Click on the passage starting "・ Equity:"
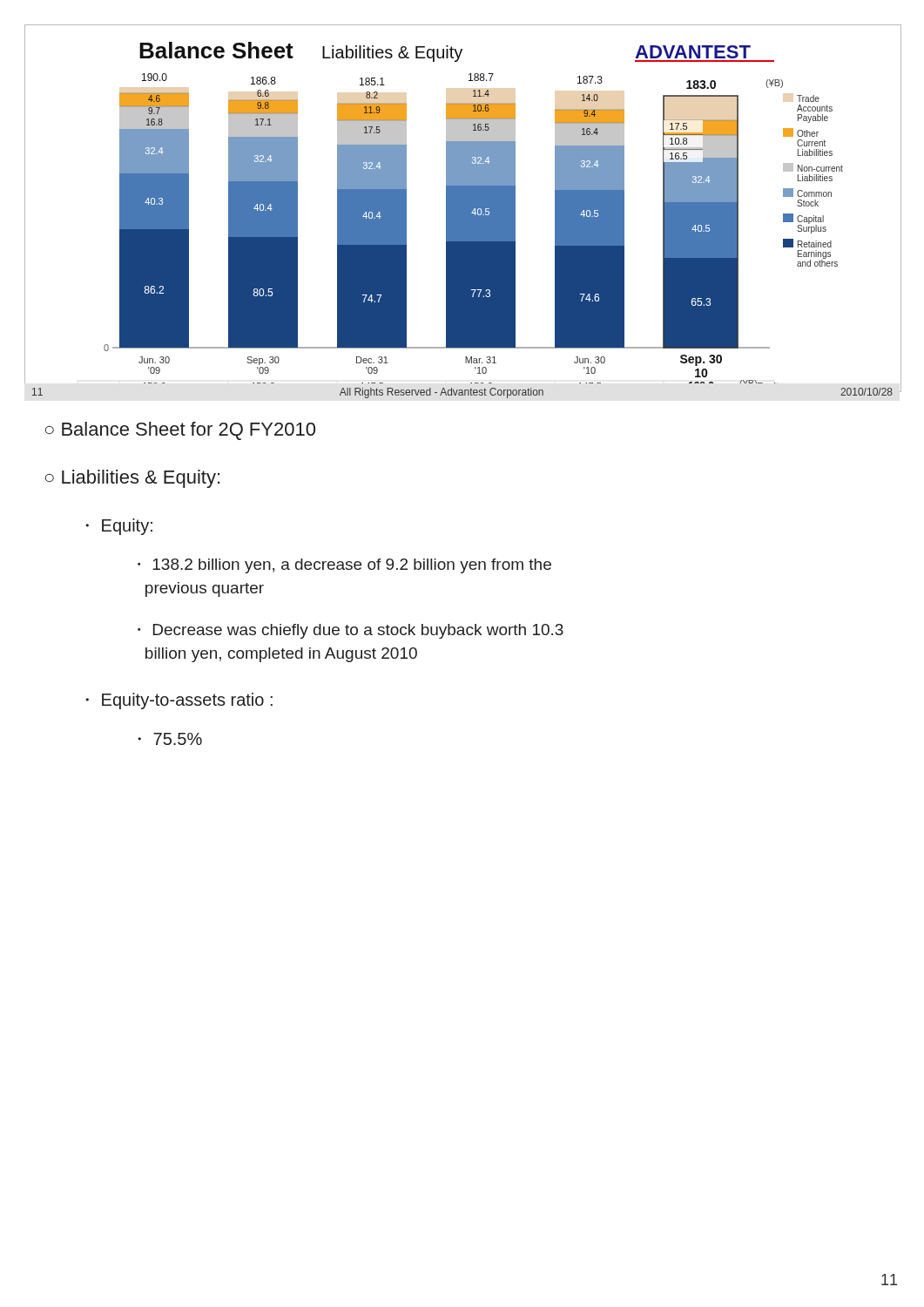 point(116,525)
